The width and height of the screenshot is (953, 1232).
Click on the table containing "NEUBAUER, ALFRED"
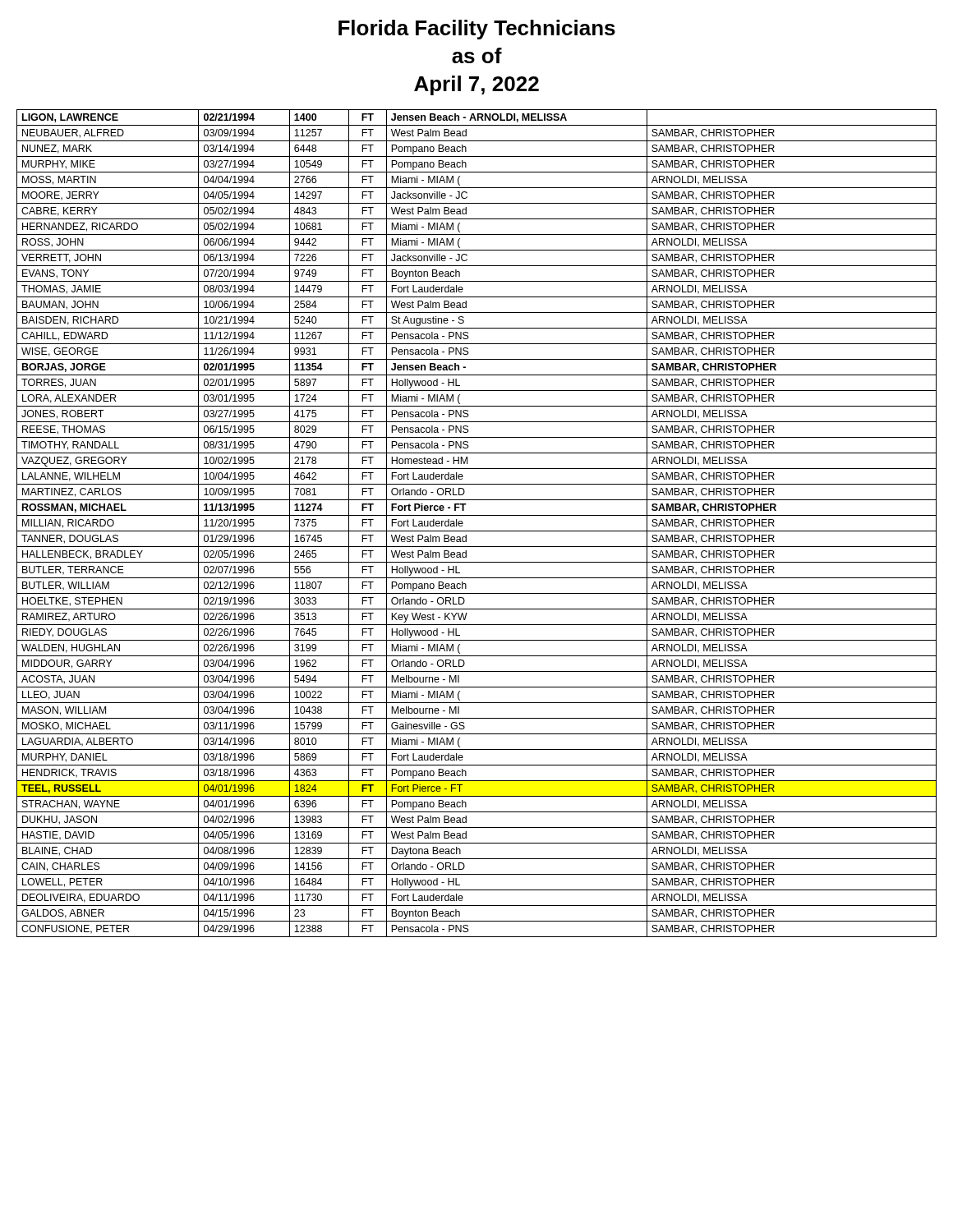(x=476, y=523)
